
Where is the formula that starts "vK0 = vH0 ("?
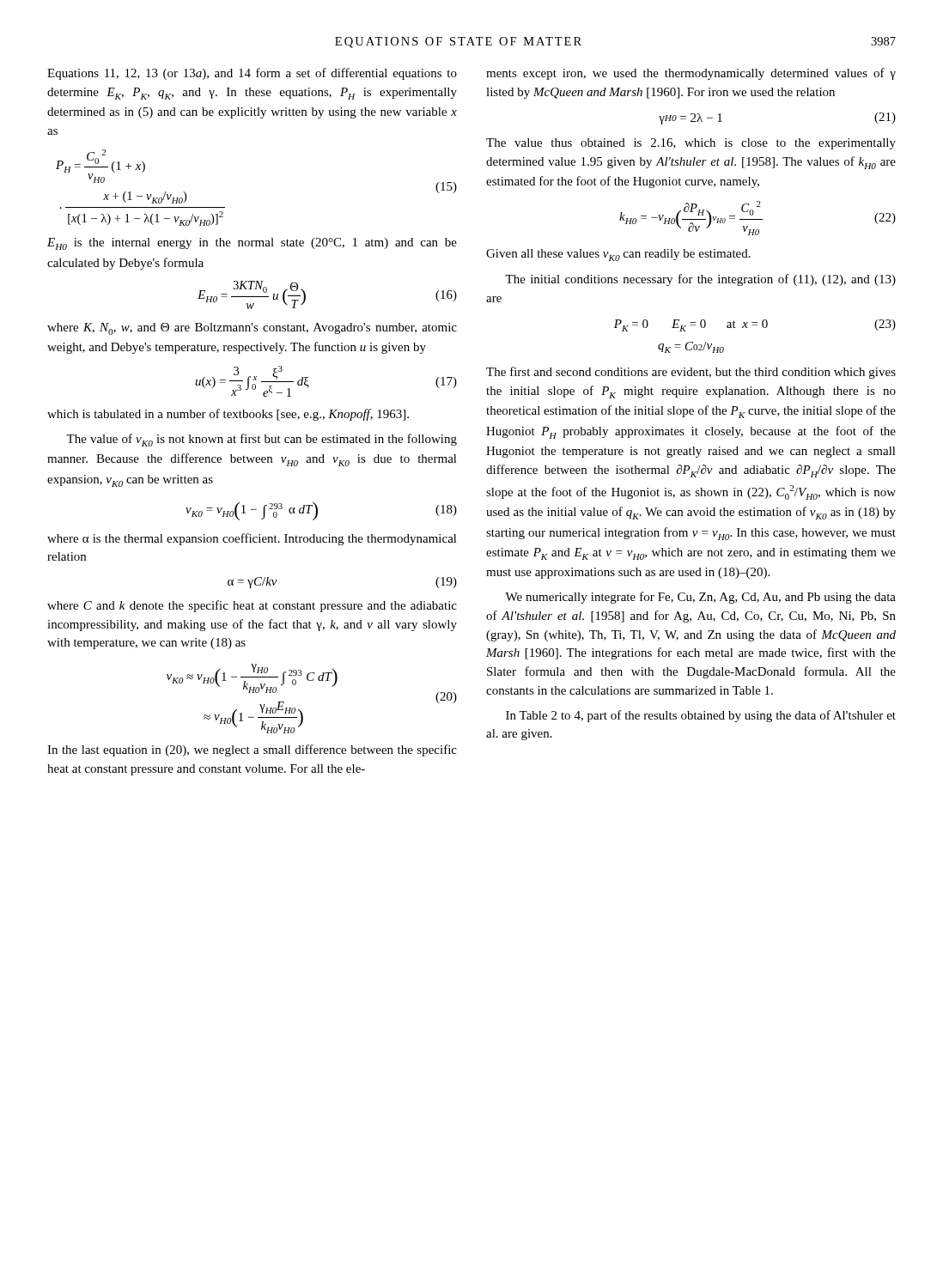321,510
